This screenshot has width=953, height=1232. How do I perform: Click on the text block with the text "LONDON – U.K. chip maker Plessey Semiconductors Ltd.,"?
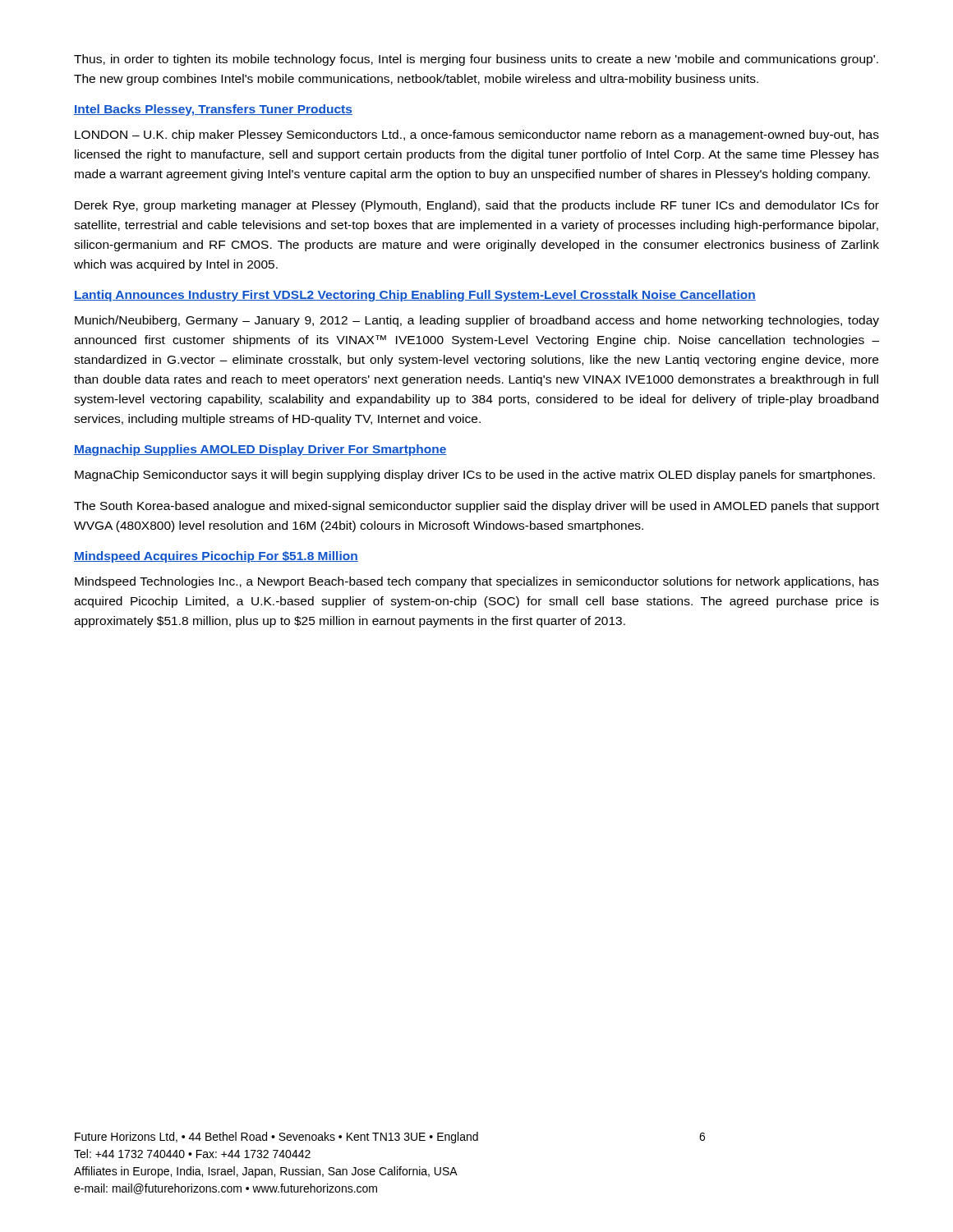(x=476, y=154)
